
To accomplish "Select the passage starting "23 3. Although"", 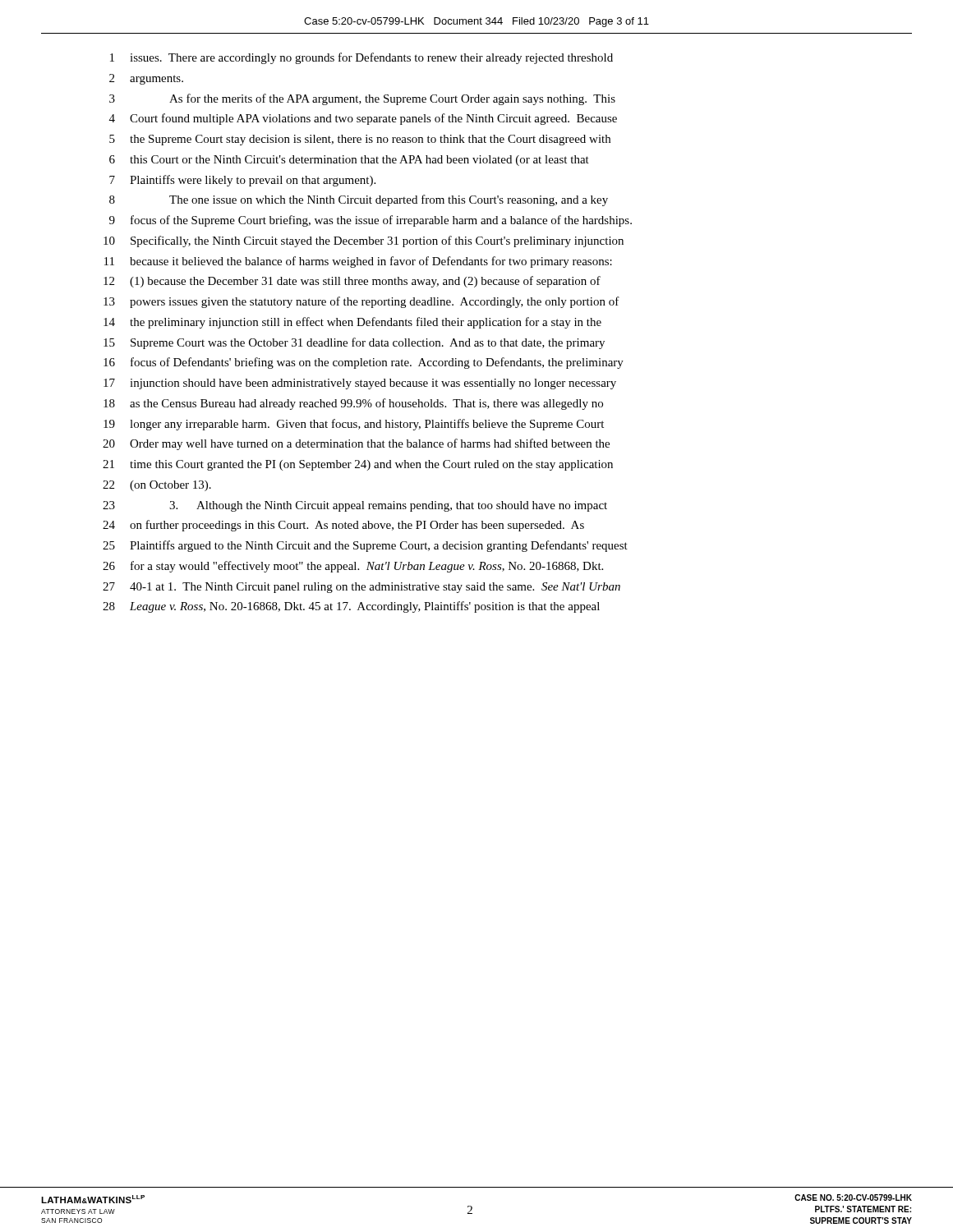I will coord(483,556).
